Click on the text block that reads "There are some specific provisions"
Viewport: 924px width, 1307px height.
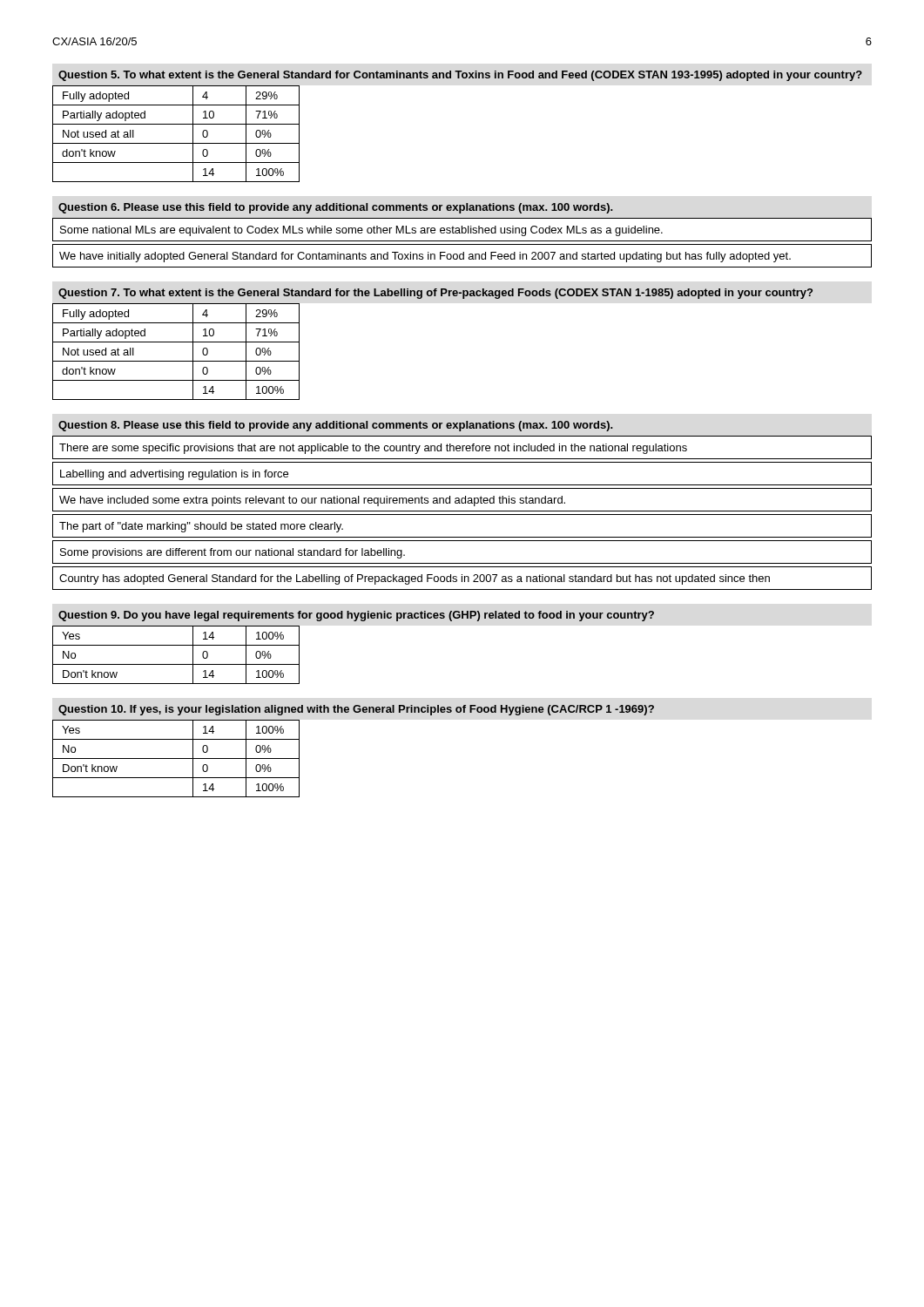pyautogui.click(x=373, y=447)
